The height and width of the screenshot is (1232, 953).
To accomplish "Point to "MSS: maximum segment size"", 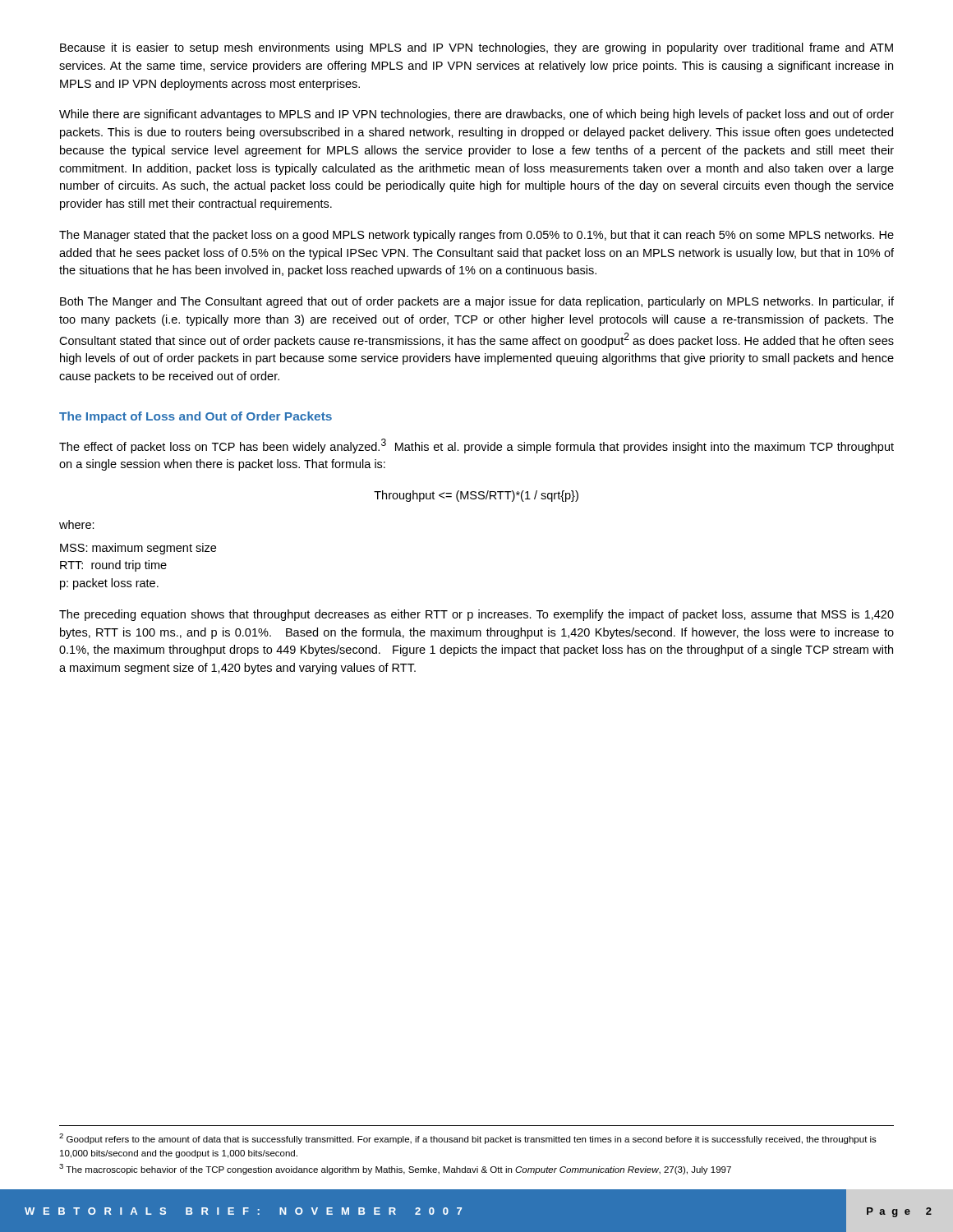I will pyautogui.click(x=138, y=548).
